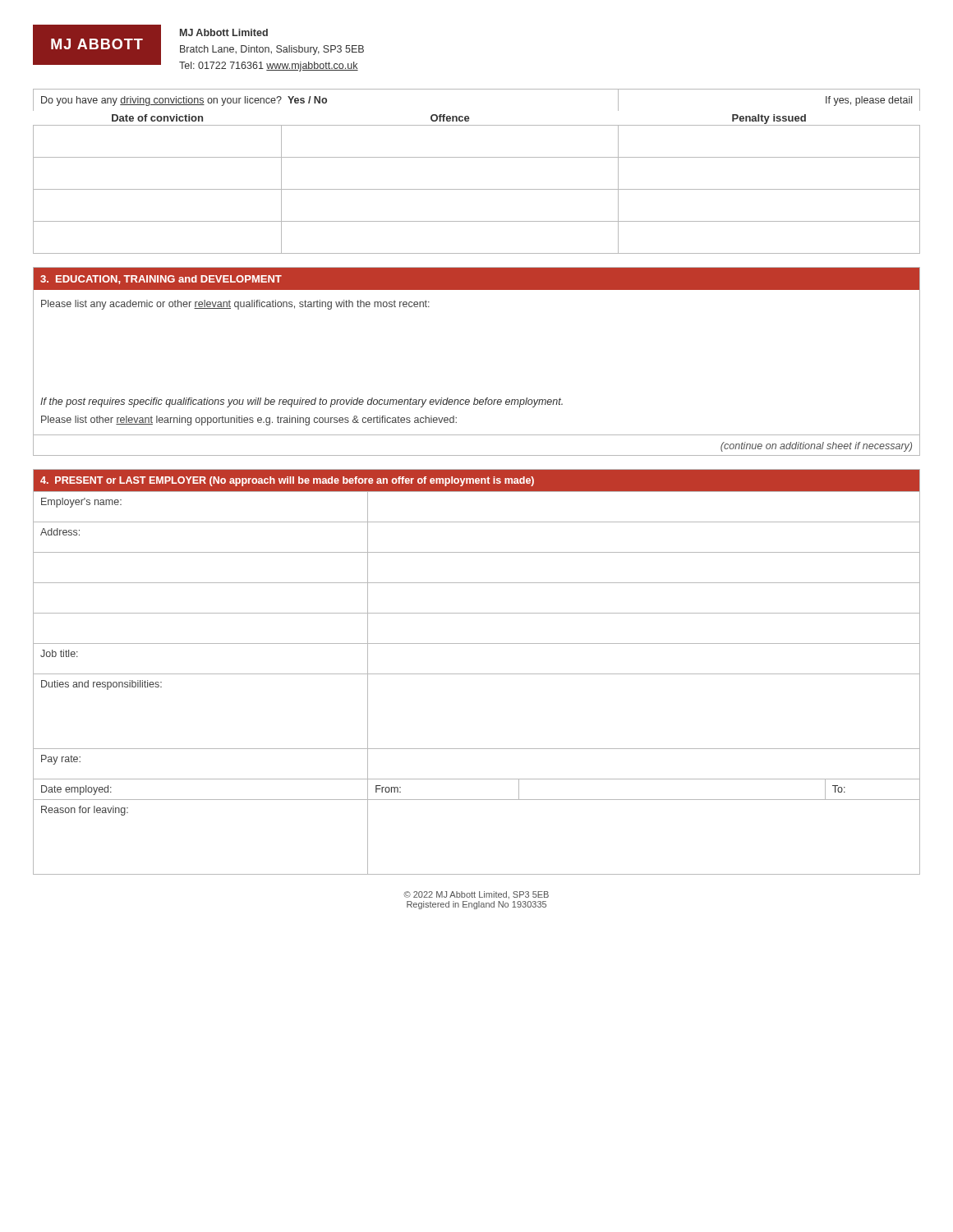The width and height of the screenshot is (953, 1232).
Task: Click the section header
Action: (x=161, y=279)
